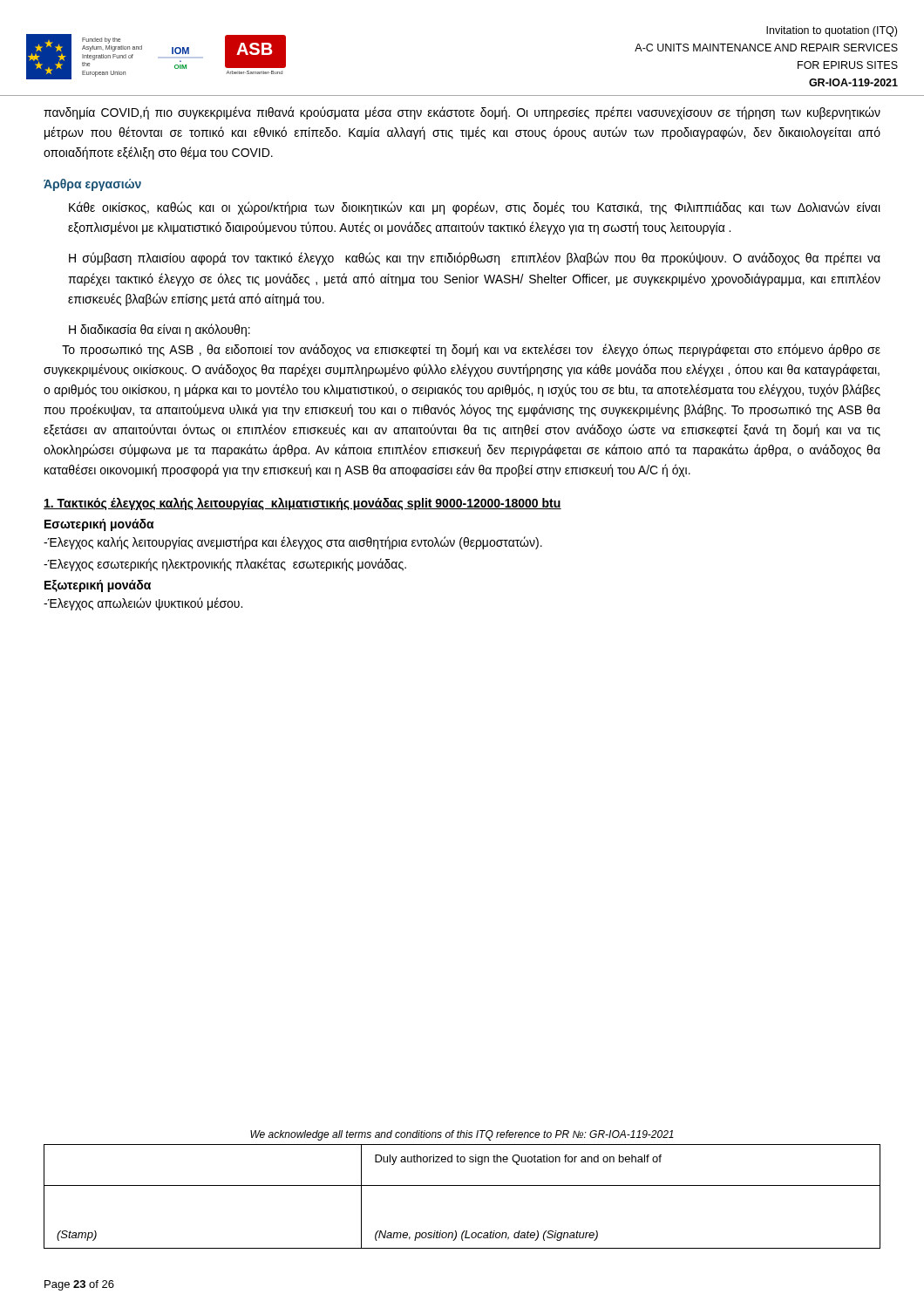The height and width of the screenshot is (1308, 924).
Task: Select the table that reads "(Name, position) (Location, date) (Signature)"
Action: (x=462, y=1189)
